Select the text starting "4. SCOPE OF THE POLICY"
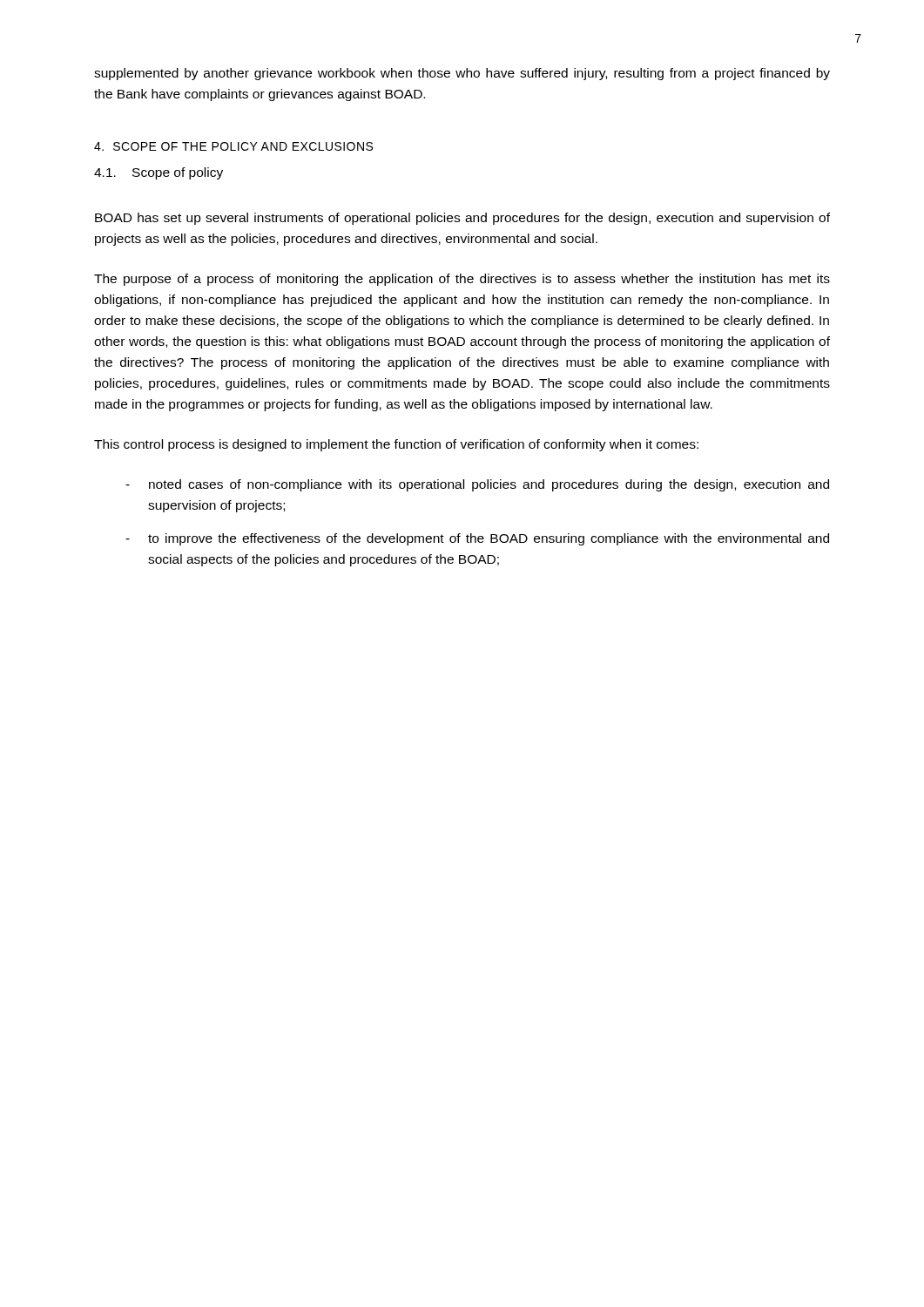 coord(234,146)
